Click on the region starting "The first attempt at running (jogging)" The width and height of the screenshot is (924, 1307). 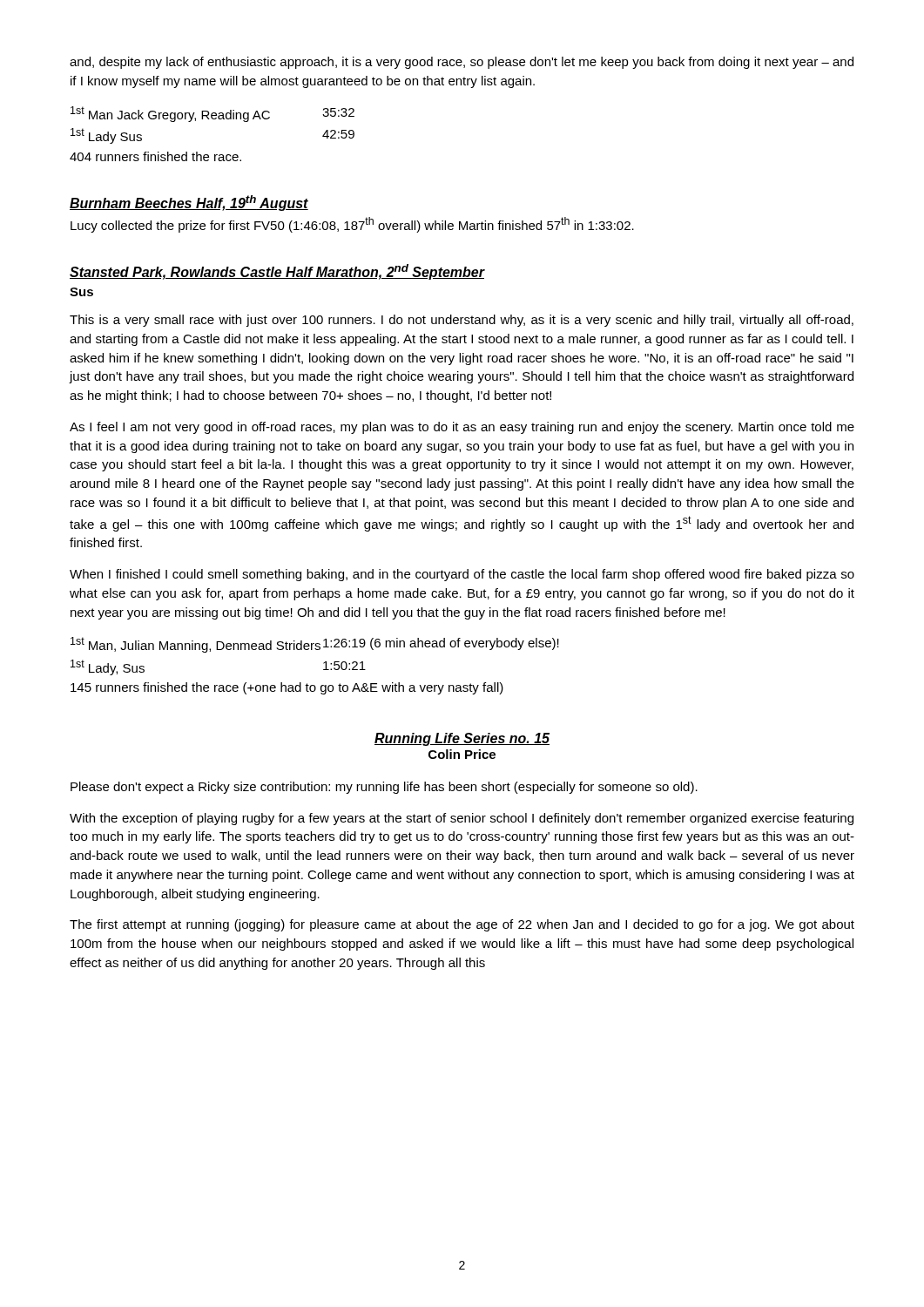[462, 944]
